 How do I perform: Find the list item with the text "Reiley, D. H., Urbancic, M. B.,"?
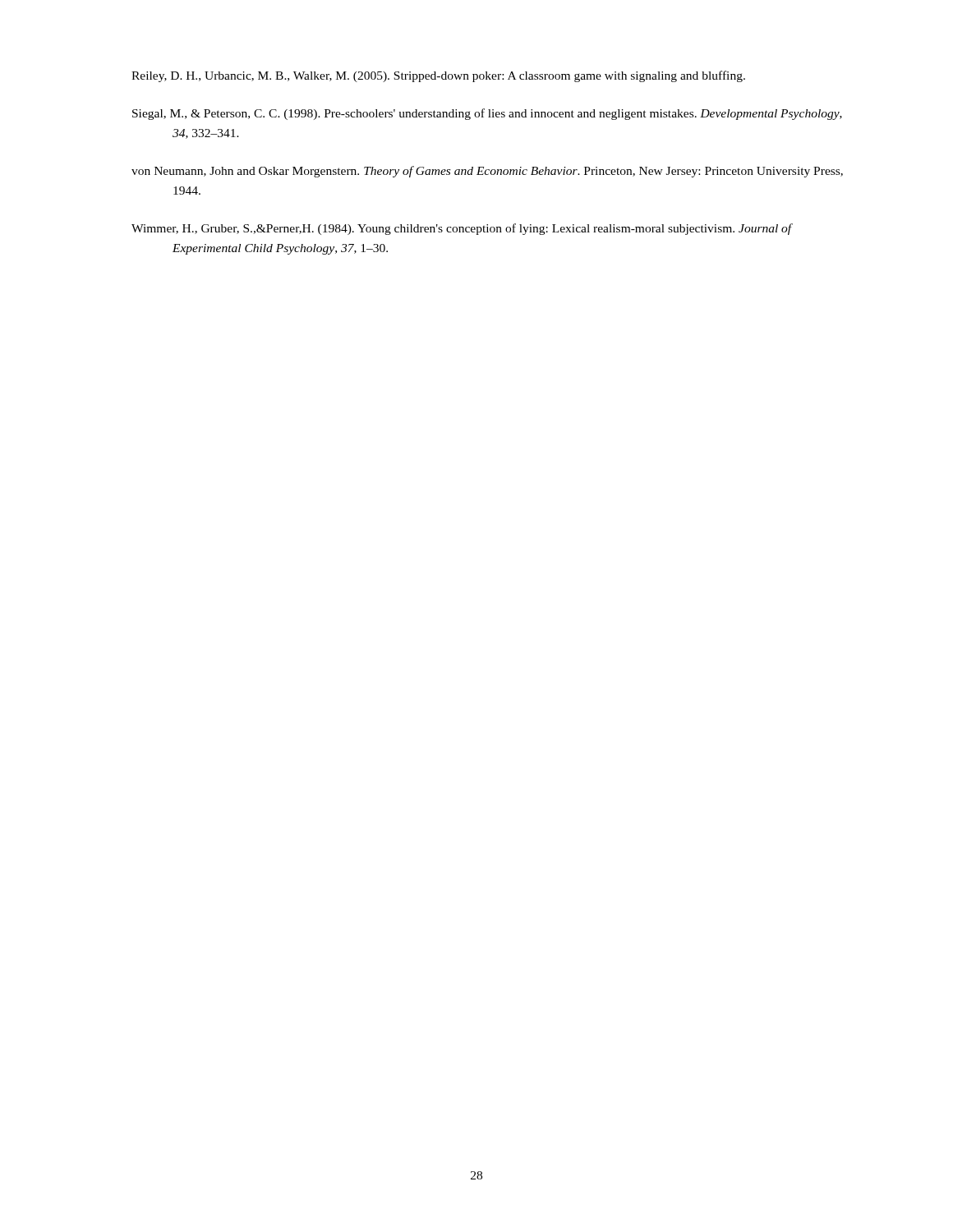tap(439, 75)
